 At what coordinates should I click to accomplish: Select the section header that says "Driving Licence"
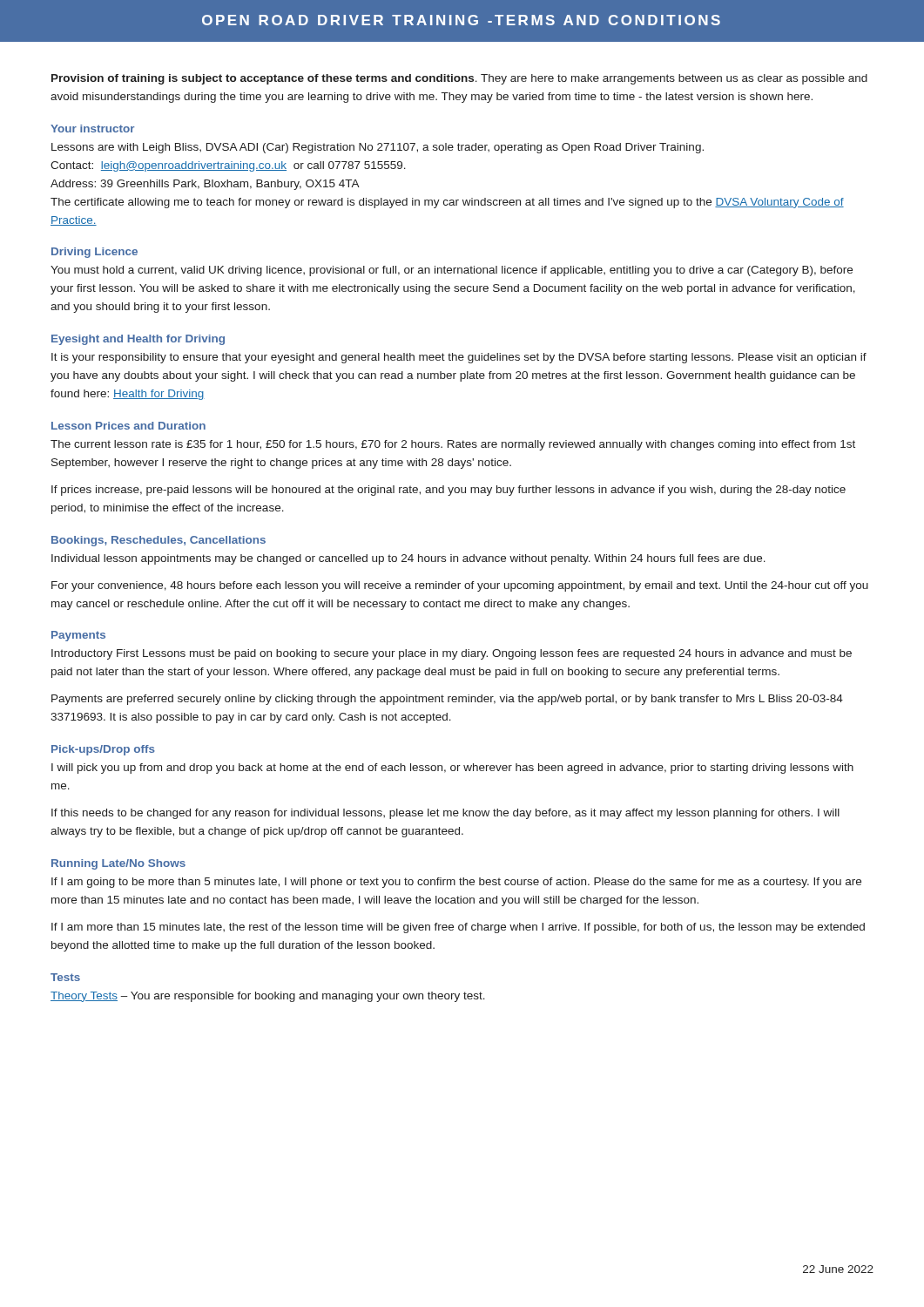coord(94,252)
